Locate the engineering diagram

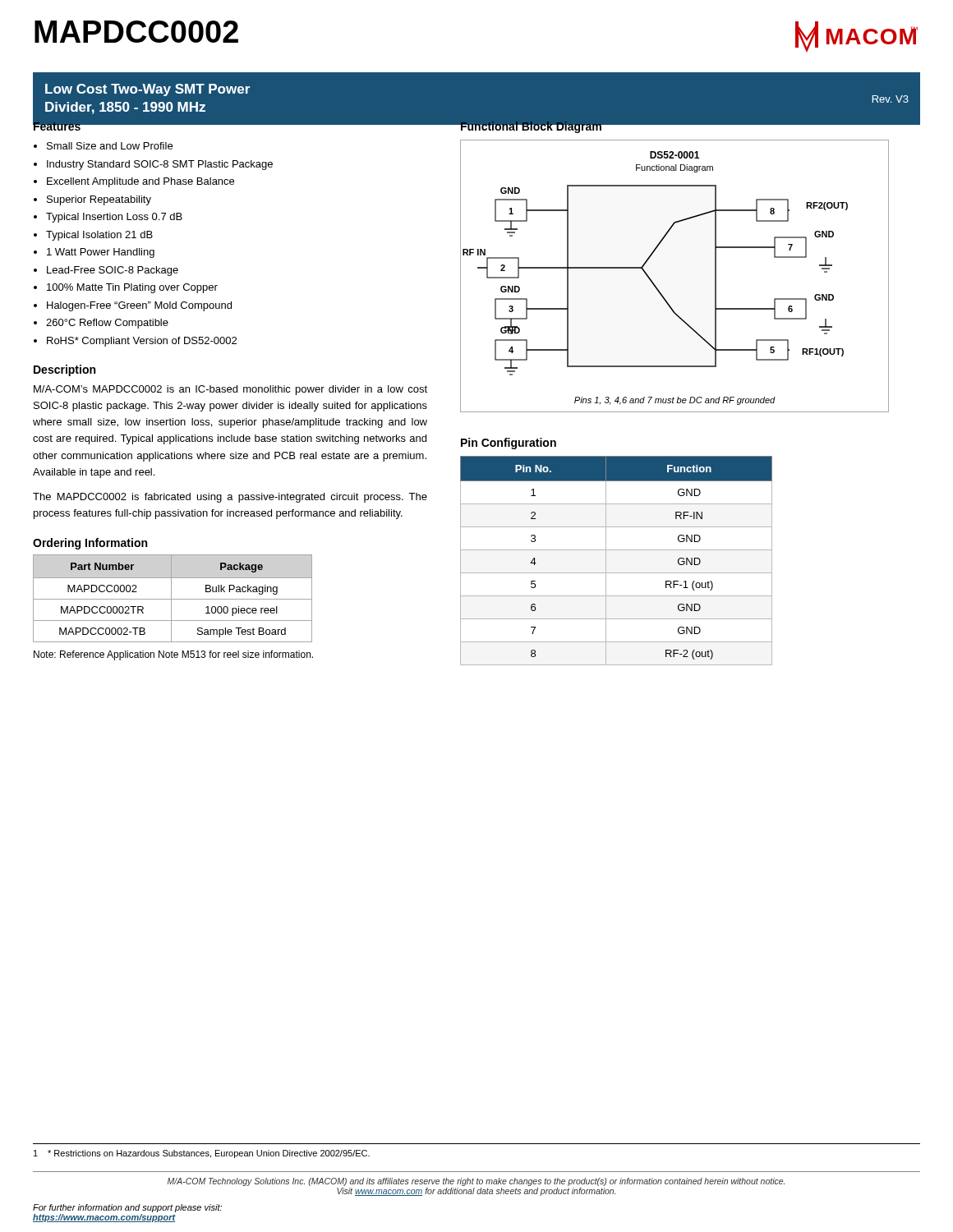[690, 277]
